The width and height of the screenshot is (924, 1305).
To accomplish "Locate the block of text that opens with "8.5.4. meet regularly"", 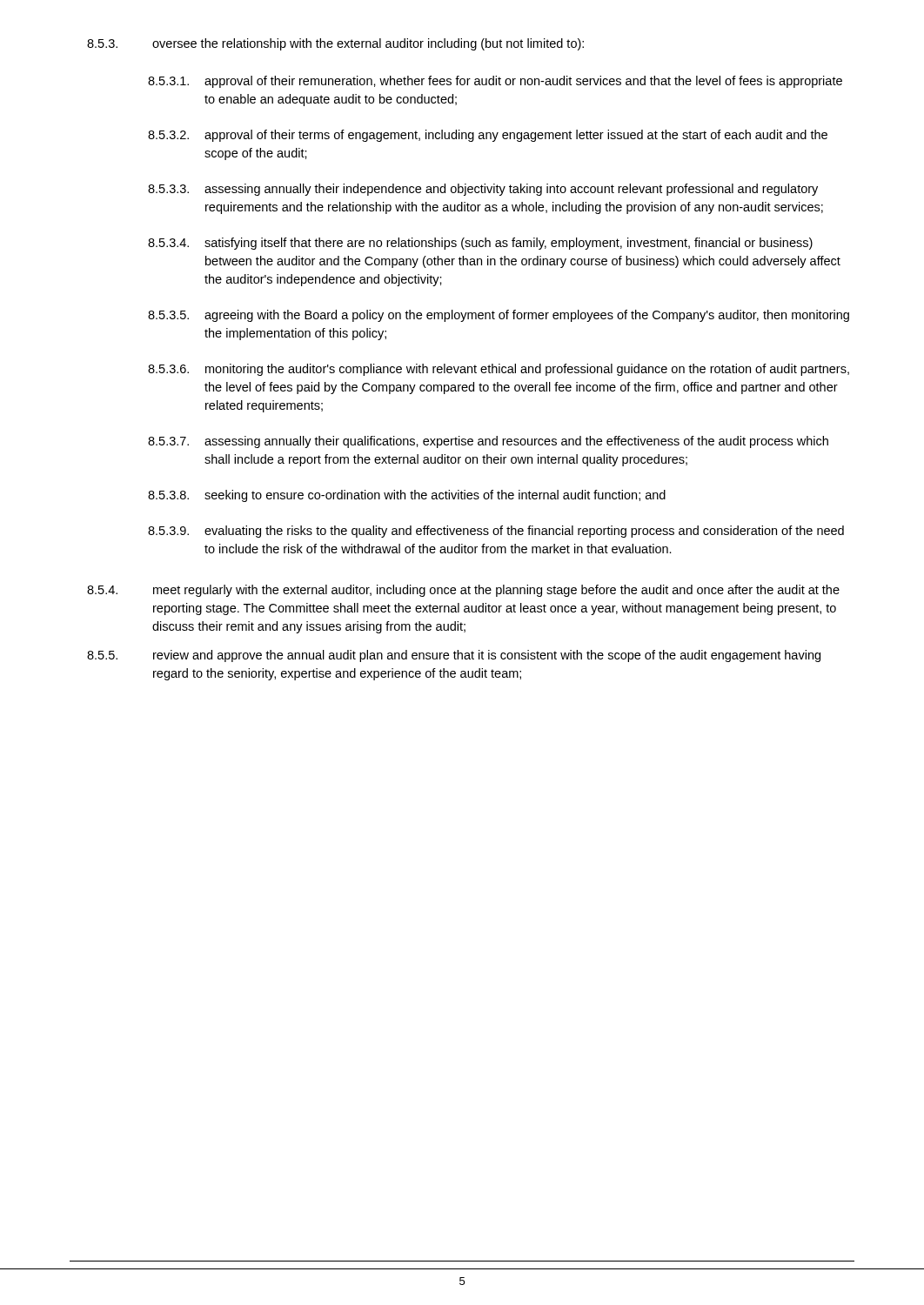I will point(471,609).
